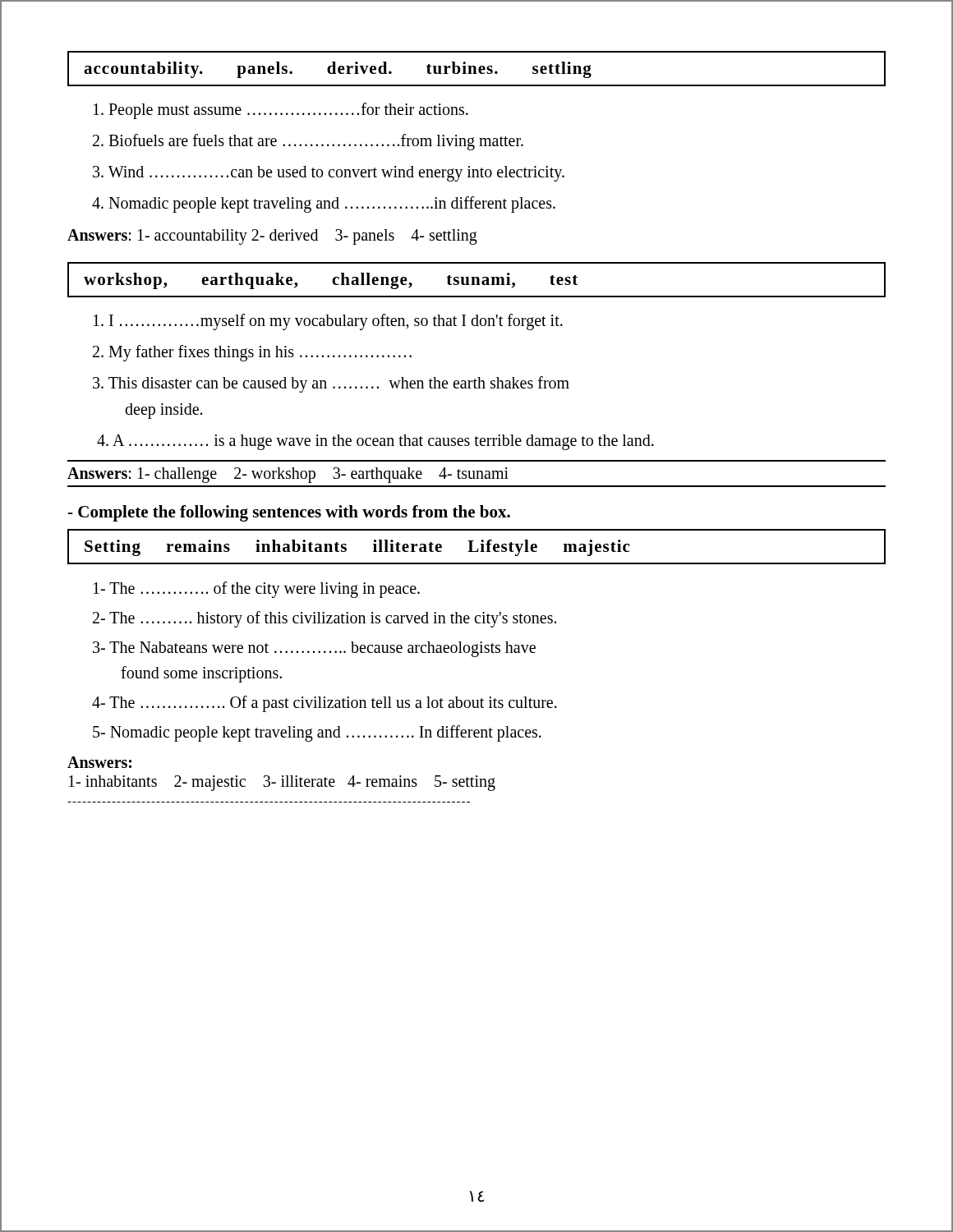
Task: Find the list item containing "4. Nomadic people kept traveling"
Action: coord(324,203)
